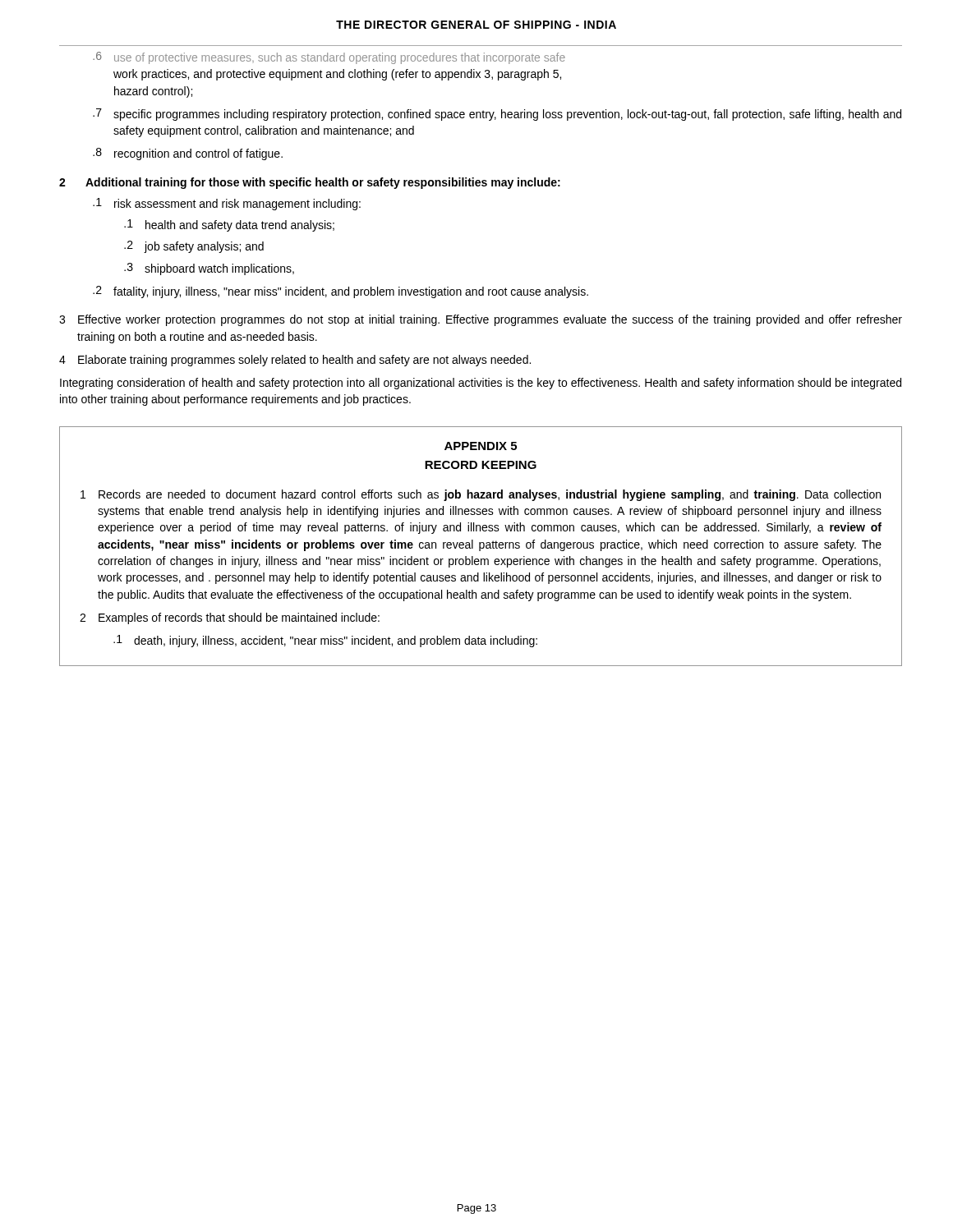This screenshot has height=1232, width=953.
Task: Locate the block of text that opens with ".2 fatality, injury, illness, "near miss" incident,"
Action: coord(481,292)
